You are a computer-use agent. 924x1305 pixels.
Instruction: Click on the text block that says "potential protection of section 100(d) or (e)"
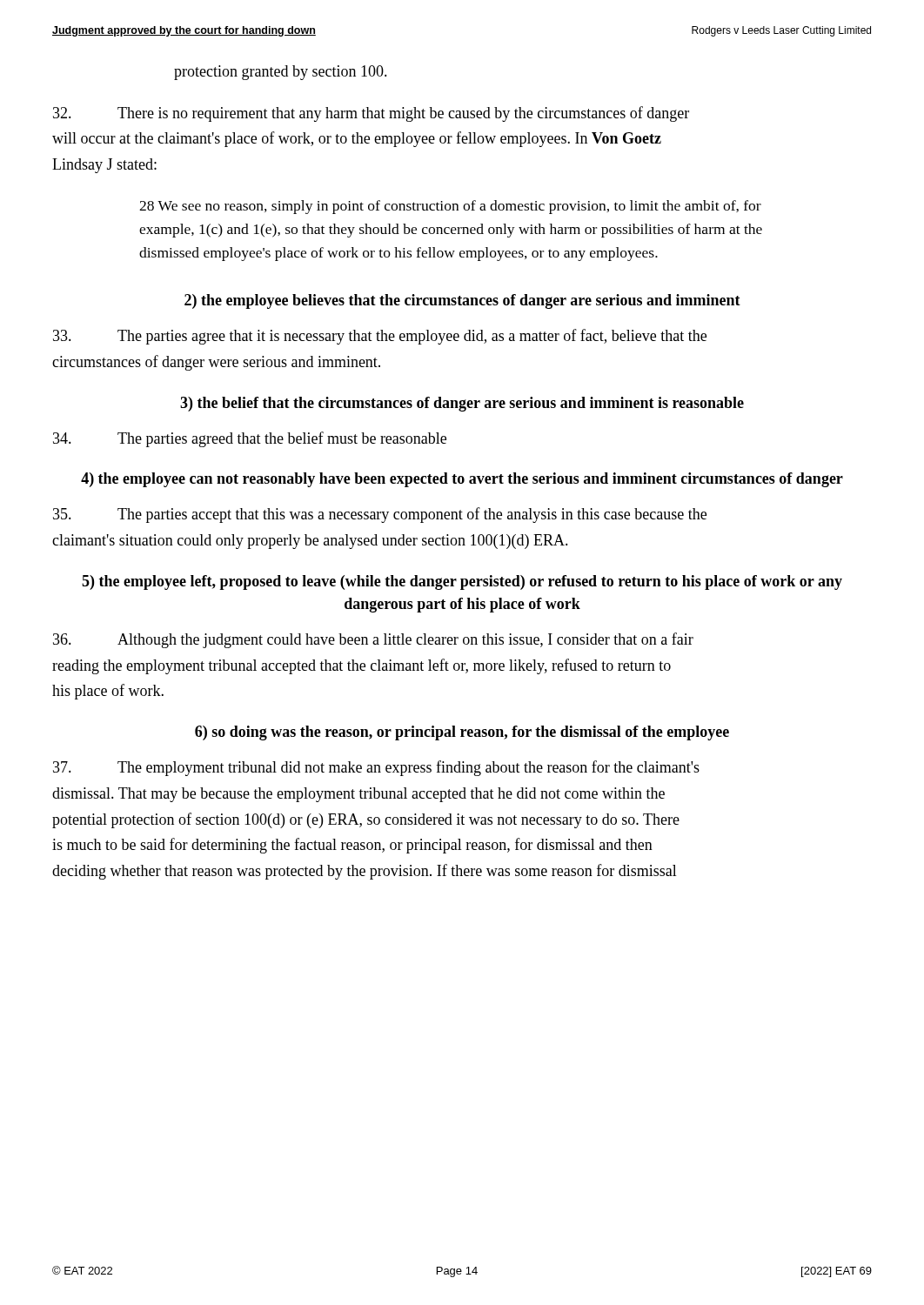pyautogui.click(x=366, y=819)
